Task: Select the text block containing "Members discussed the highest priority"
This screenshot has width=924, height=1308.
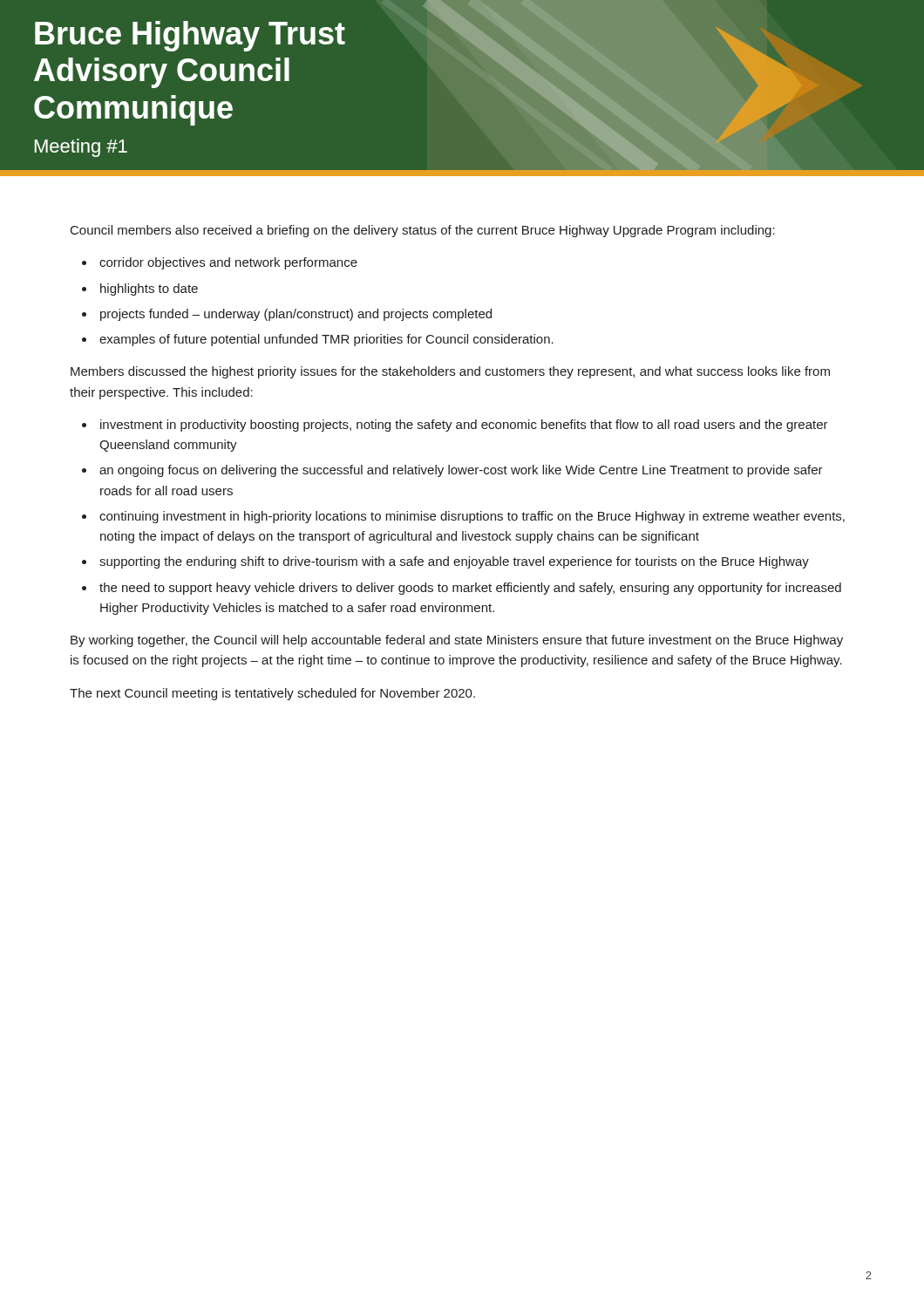Action: pos(462,382)
